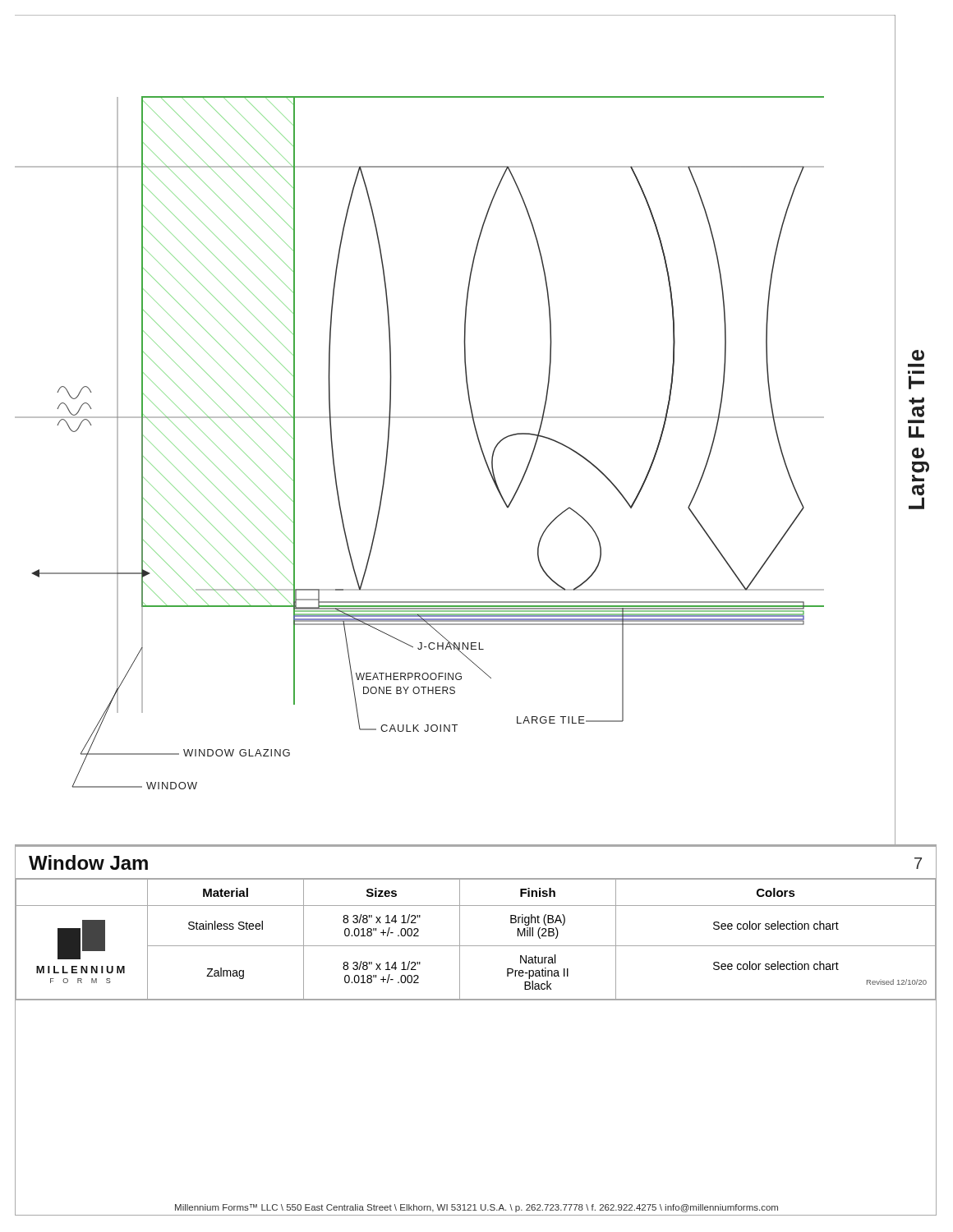Locate the block starting "Window Jam"
The width and height of the screenshot is (953, 1232).
[x=89, y=863]
